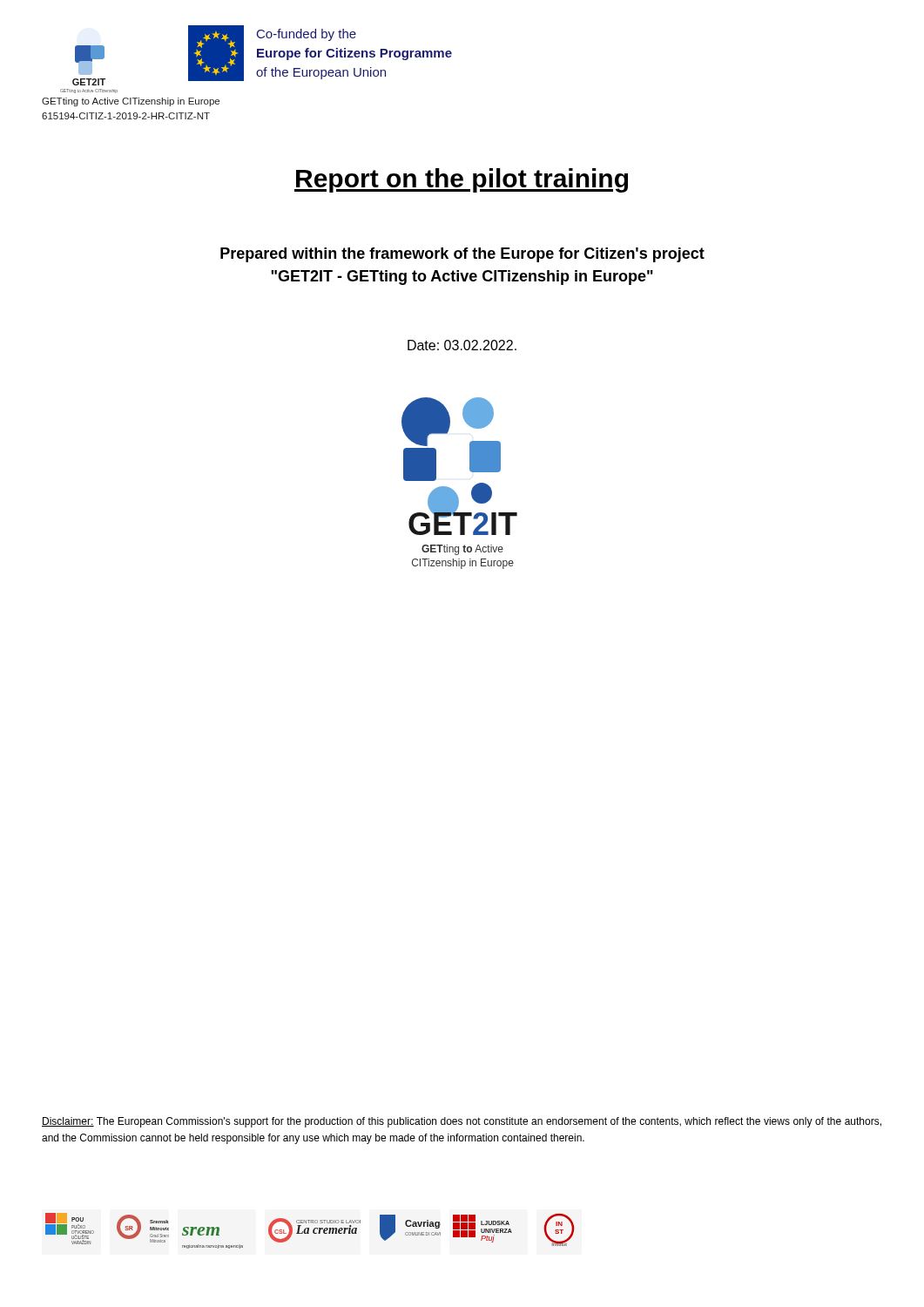Locate the title containing "Report on the"
This screenshot has width=924, height=1307.
pyautogui.click(x=462, y=179)
